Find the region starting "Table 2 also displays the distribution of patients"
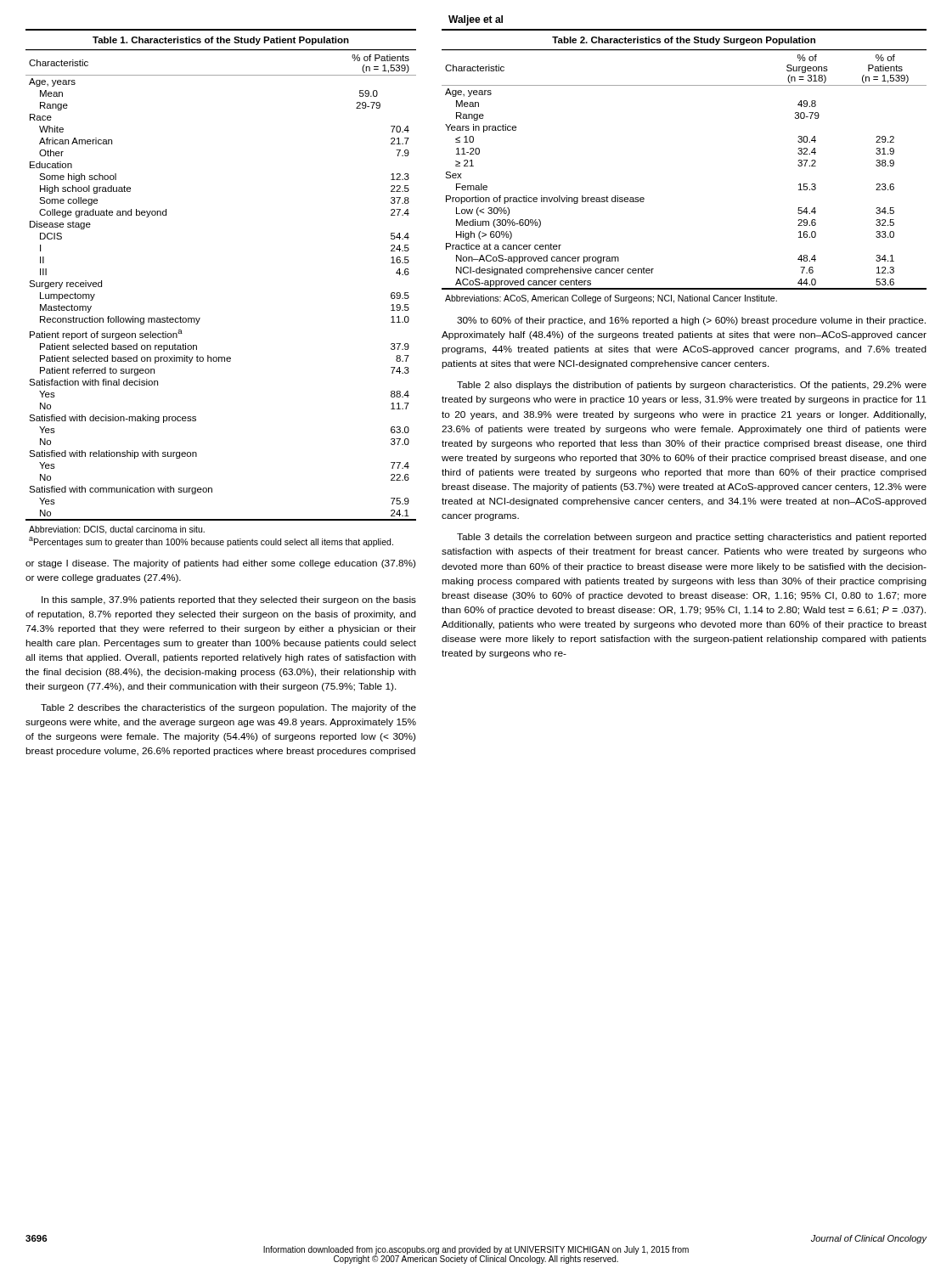 point(684,450)
